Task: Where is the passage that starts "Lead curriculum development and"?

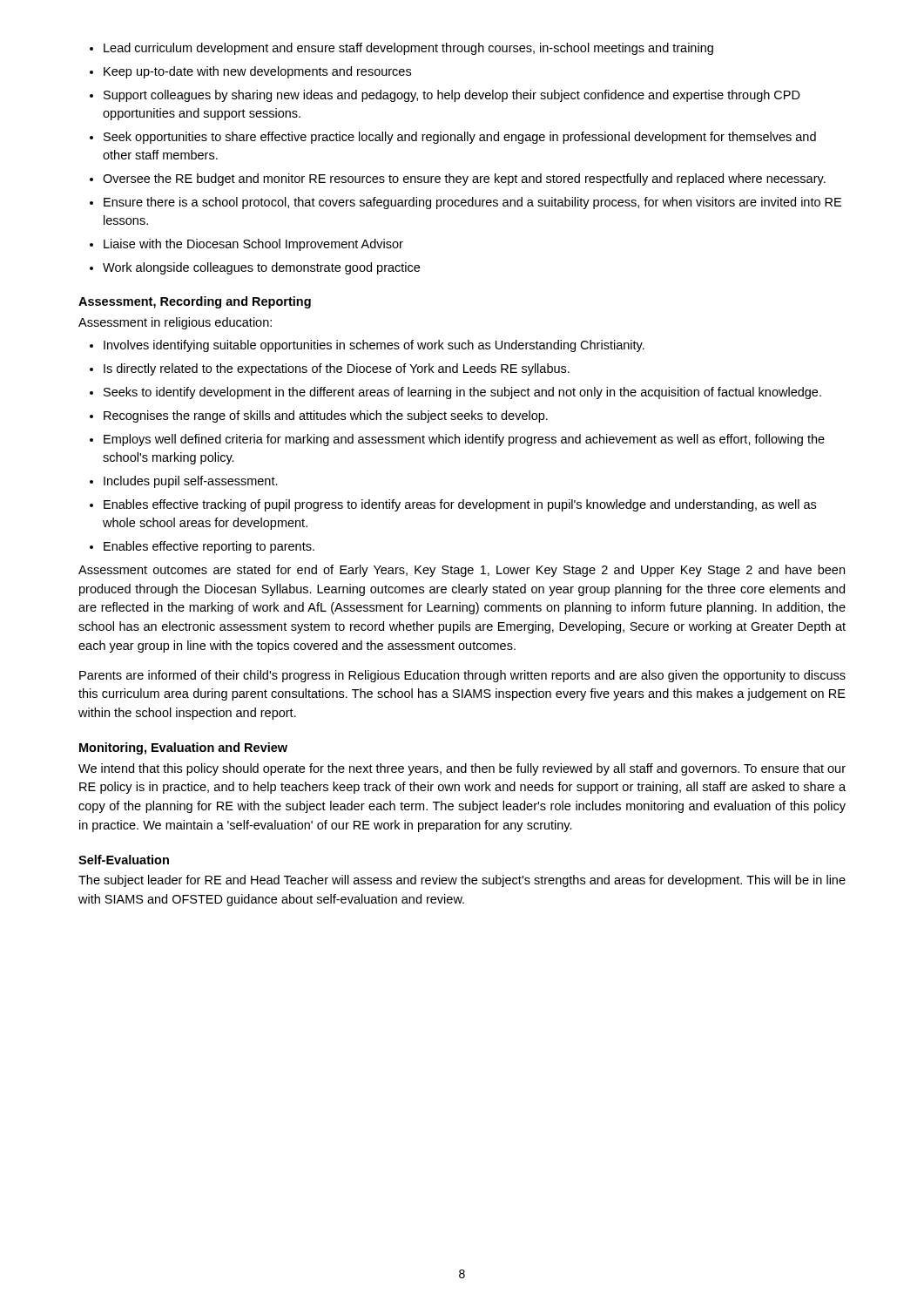Action: (x=462, y=48)
